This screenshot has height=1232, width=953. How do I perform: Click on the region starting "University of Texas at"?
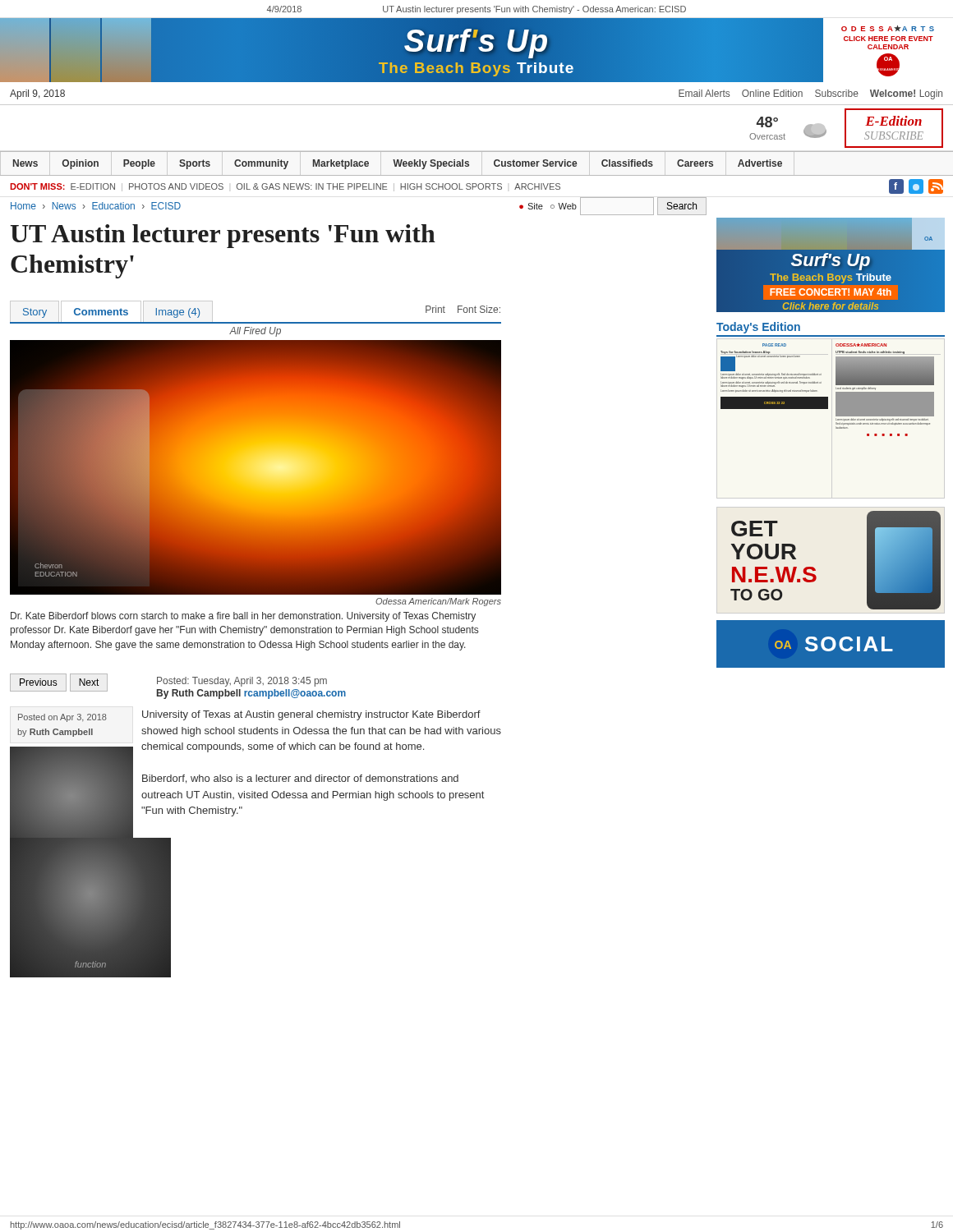[311, 715]
